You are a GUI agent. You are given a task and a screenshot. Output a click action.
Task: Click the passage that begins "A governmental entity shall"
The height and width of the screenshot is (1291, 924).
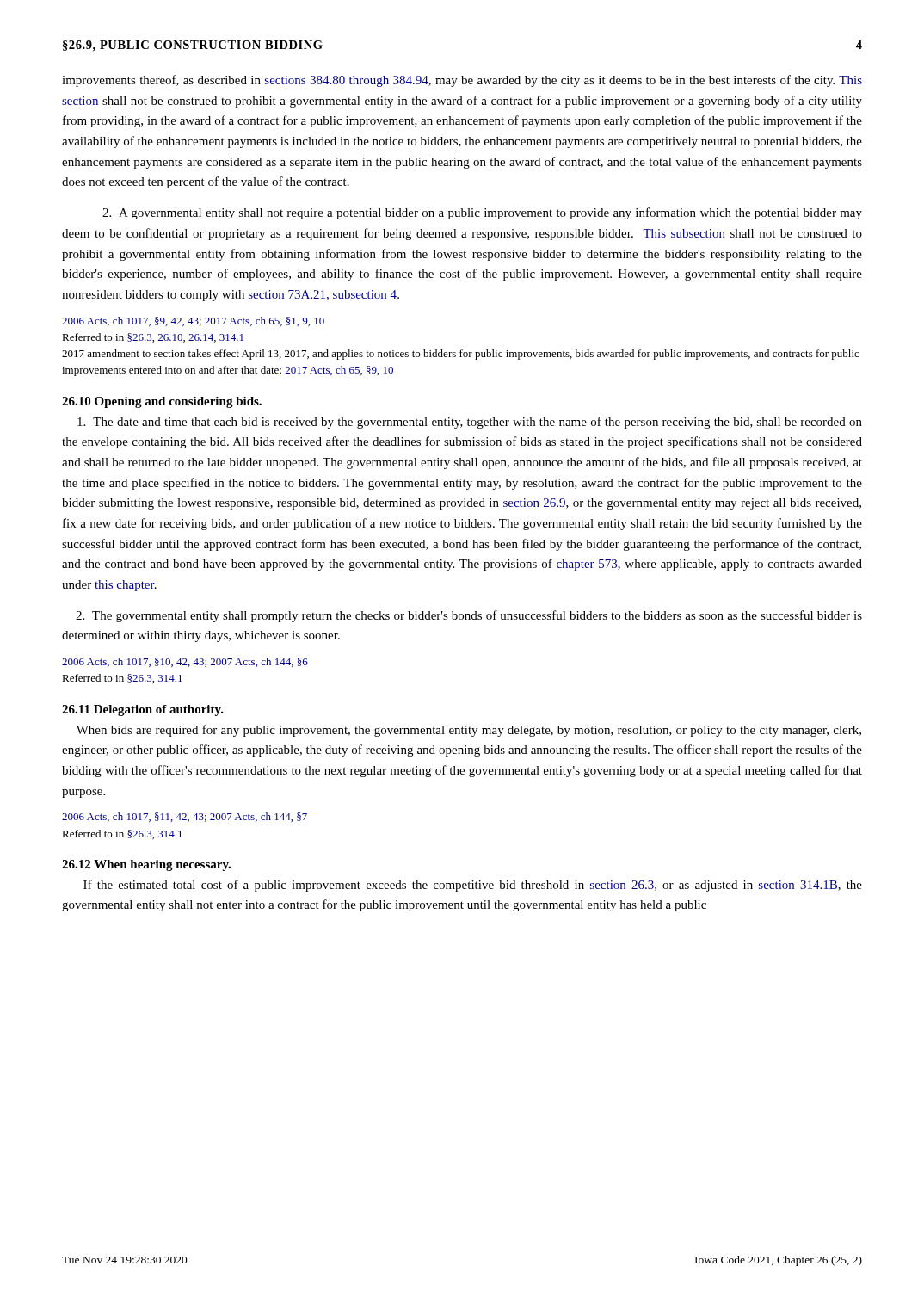click(x=462, y=254)
